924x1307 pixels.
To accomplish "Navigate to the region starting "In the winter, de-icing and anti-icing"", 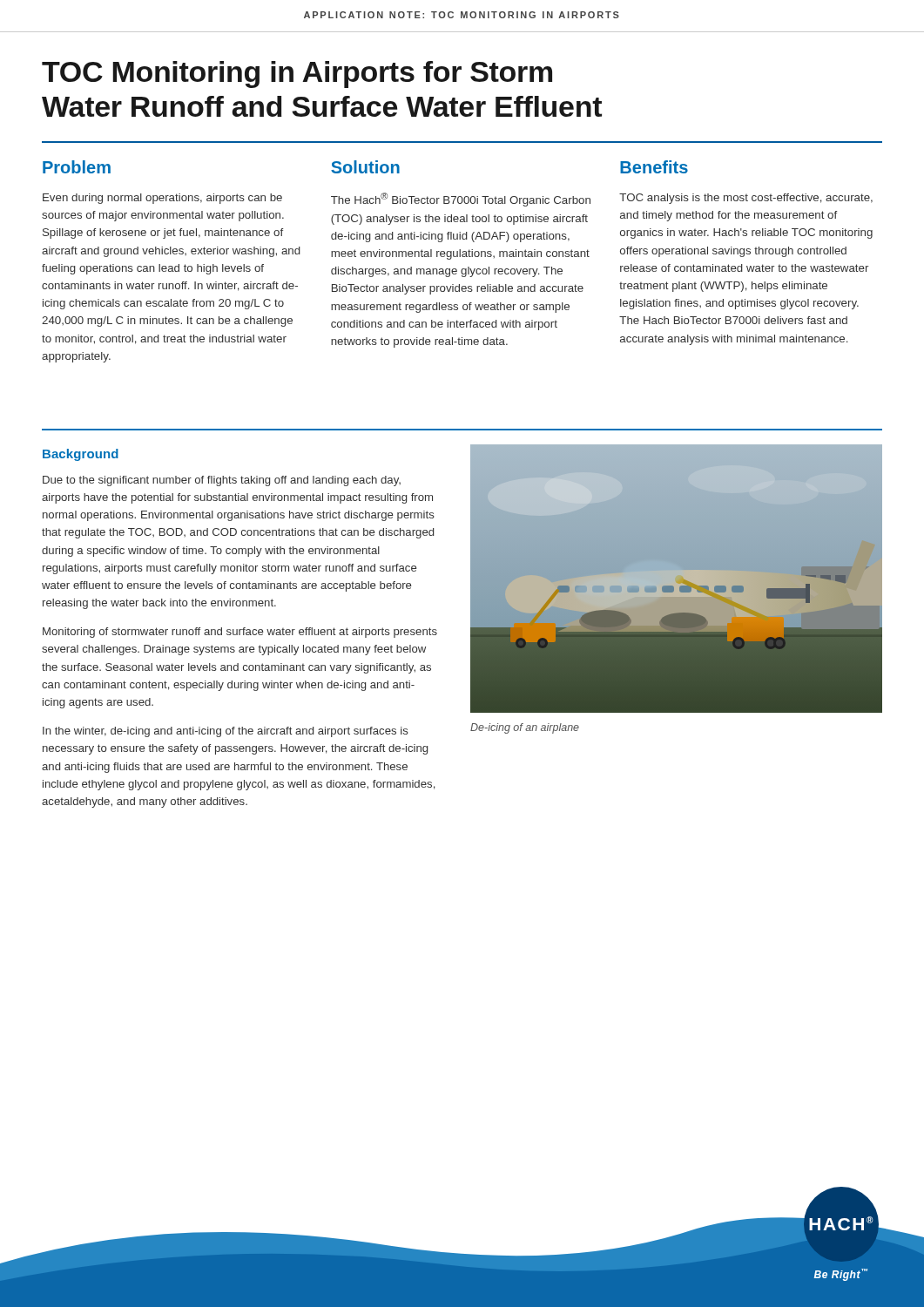I will tap(239, 766).
